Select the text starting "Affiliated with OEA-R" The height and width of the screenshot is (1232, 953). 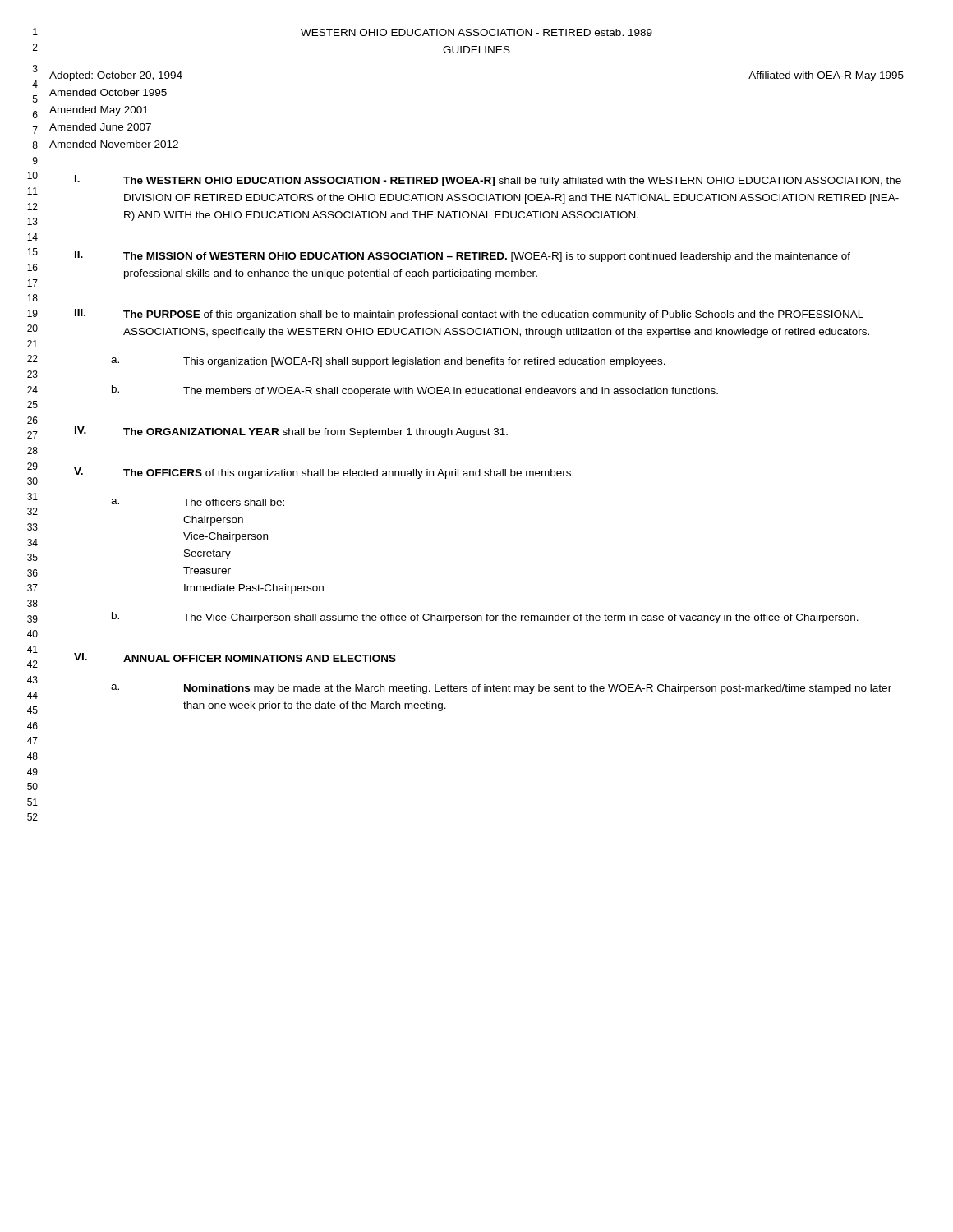(x=826, y=75)
